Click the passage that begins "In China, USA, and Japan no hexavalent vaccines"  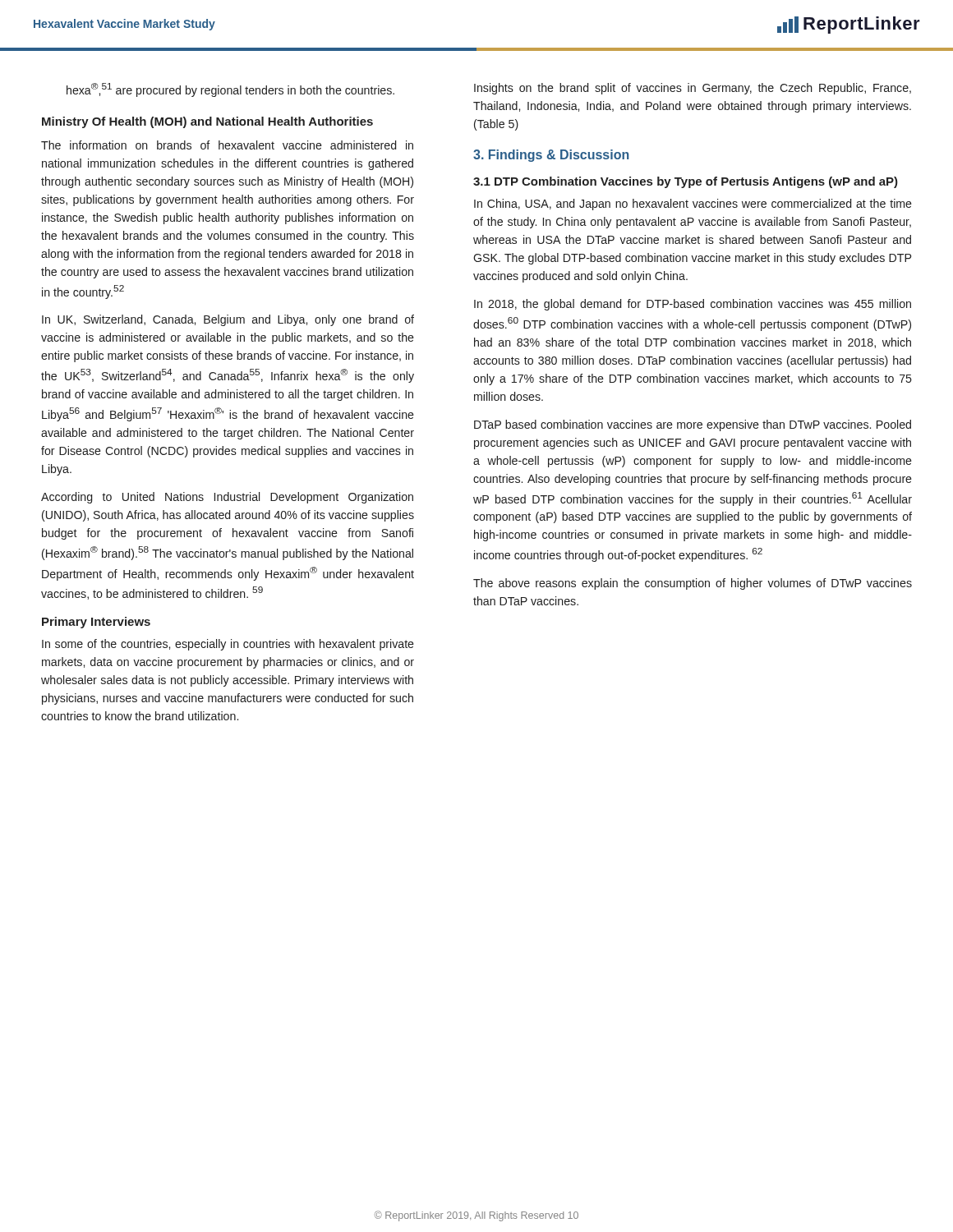click(693, 240)
